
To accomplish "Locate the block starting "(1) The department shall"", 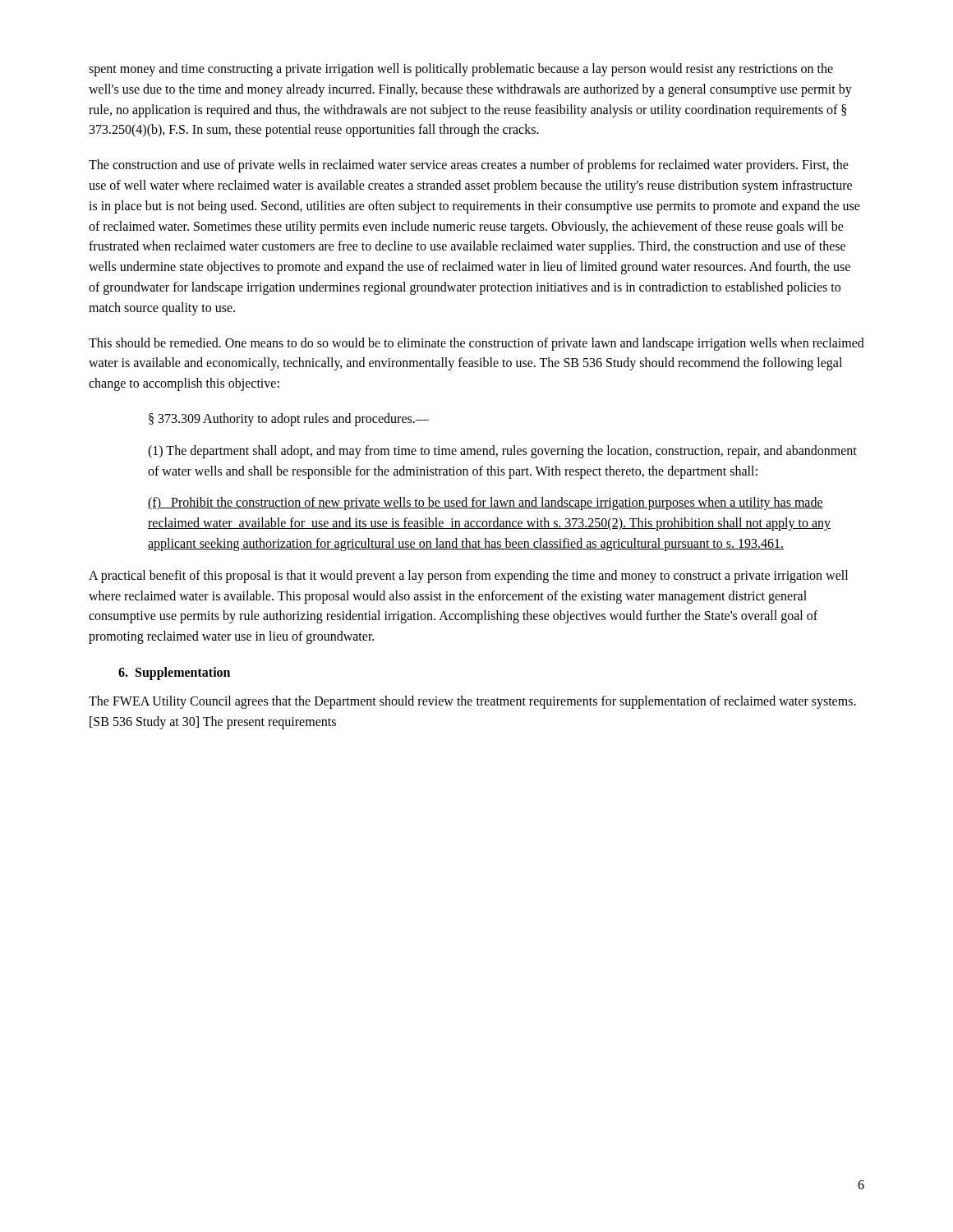I will 502,460.
